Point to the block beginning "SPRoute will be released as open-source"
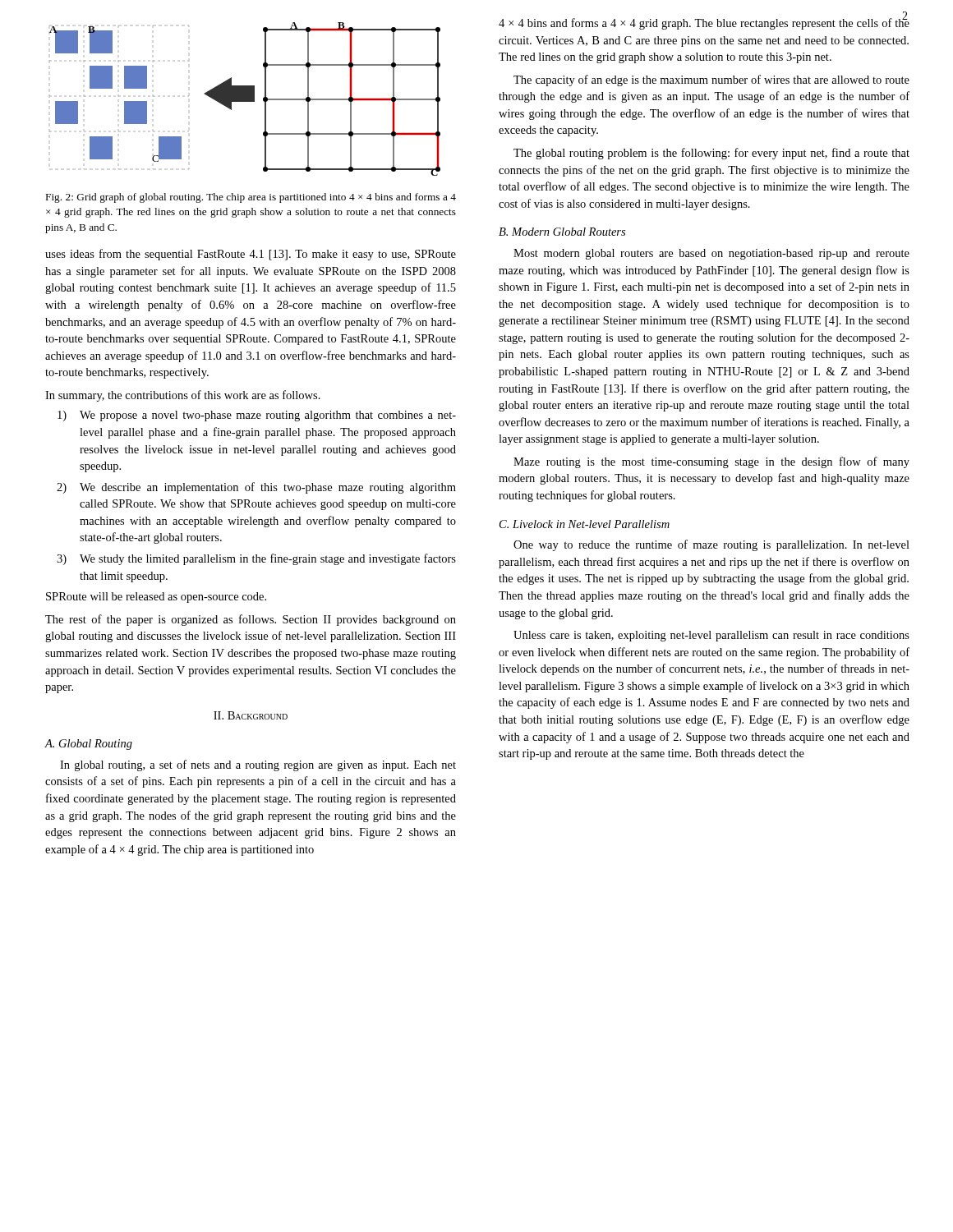Image resolution: width=953 pixels, height=1232 pixels. (x=251, y=642)
